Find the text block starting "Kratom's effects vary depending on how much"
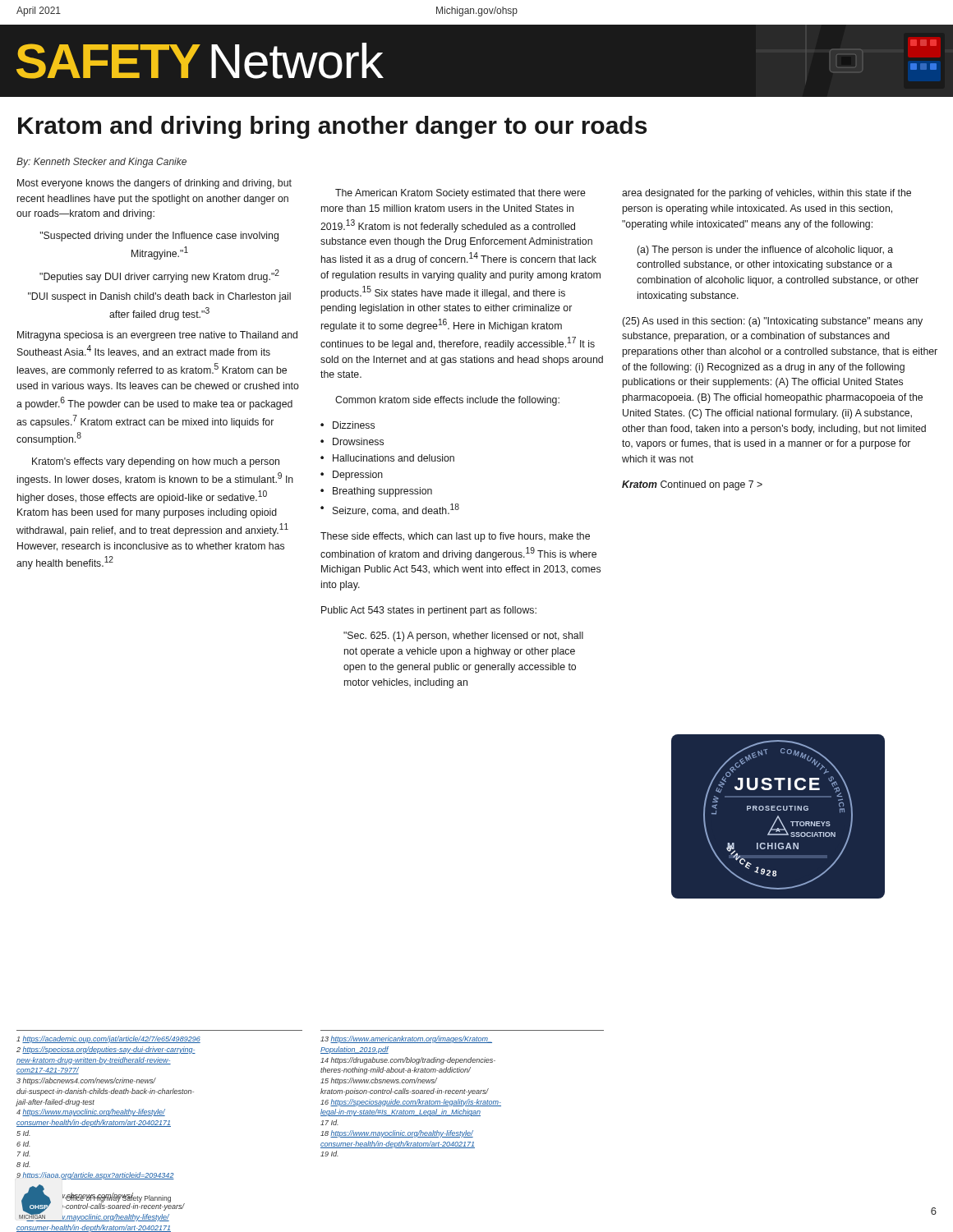The image size is (953, 1232). click(x=159, y=513)
